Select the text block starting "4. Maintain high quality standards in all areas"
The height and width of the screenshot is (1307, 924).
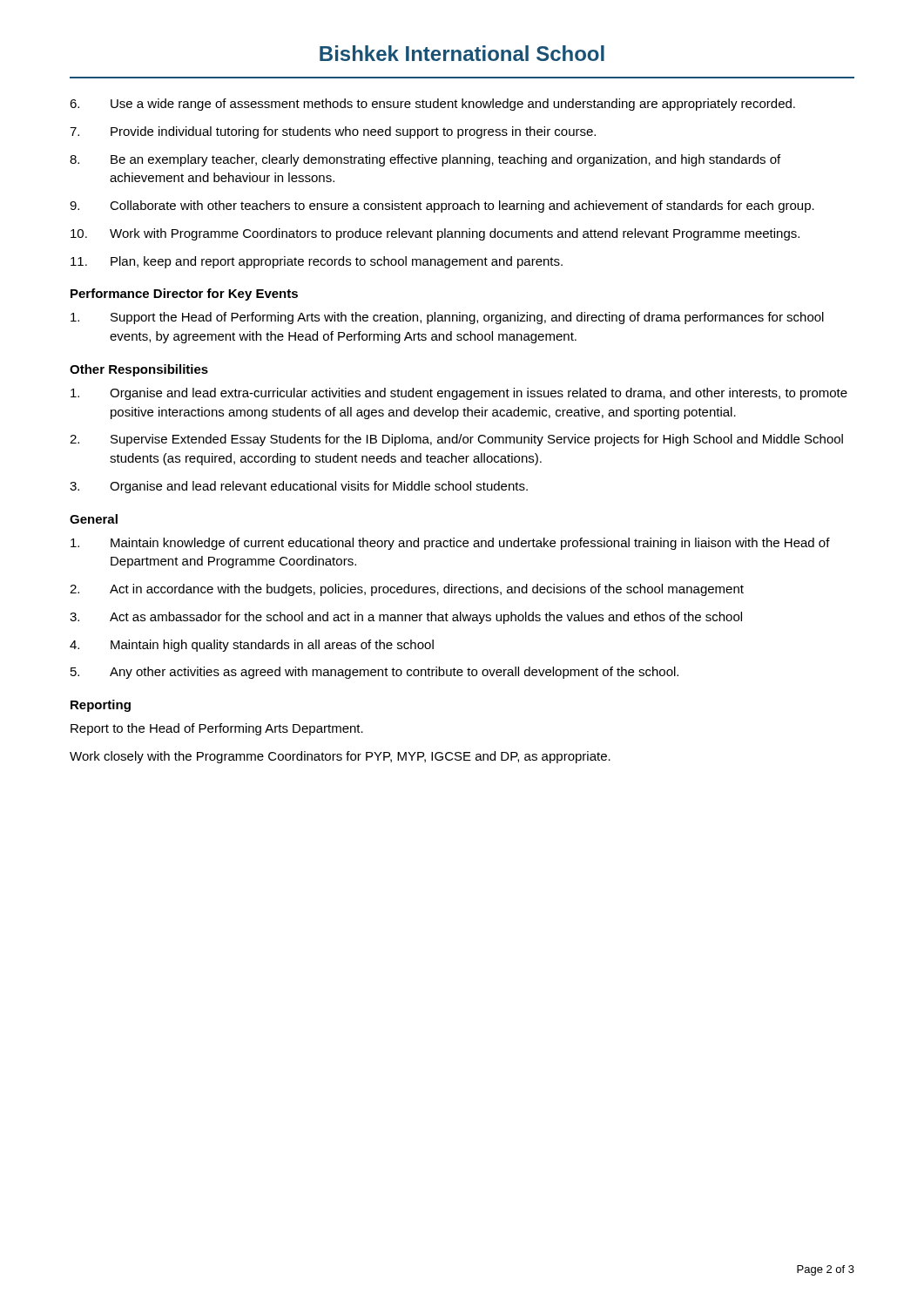click(x=252, y=646)
